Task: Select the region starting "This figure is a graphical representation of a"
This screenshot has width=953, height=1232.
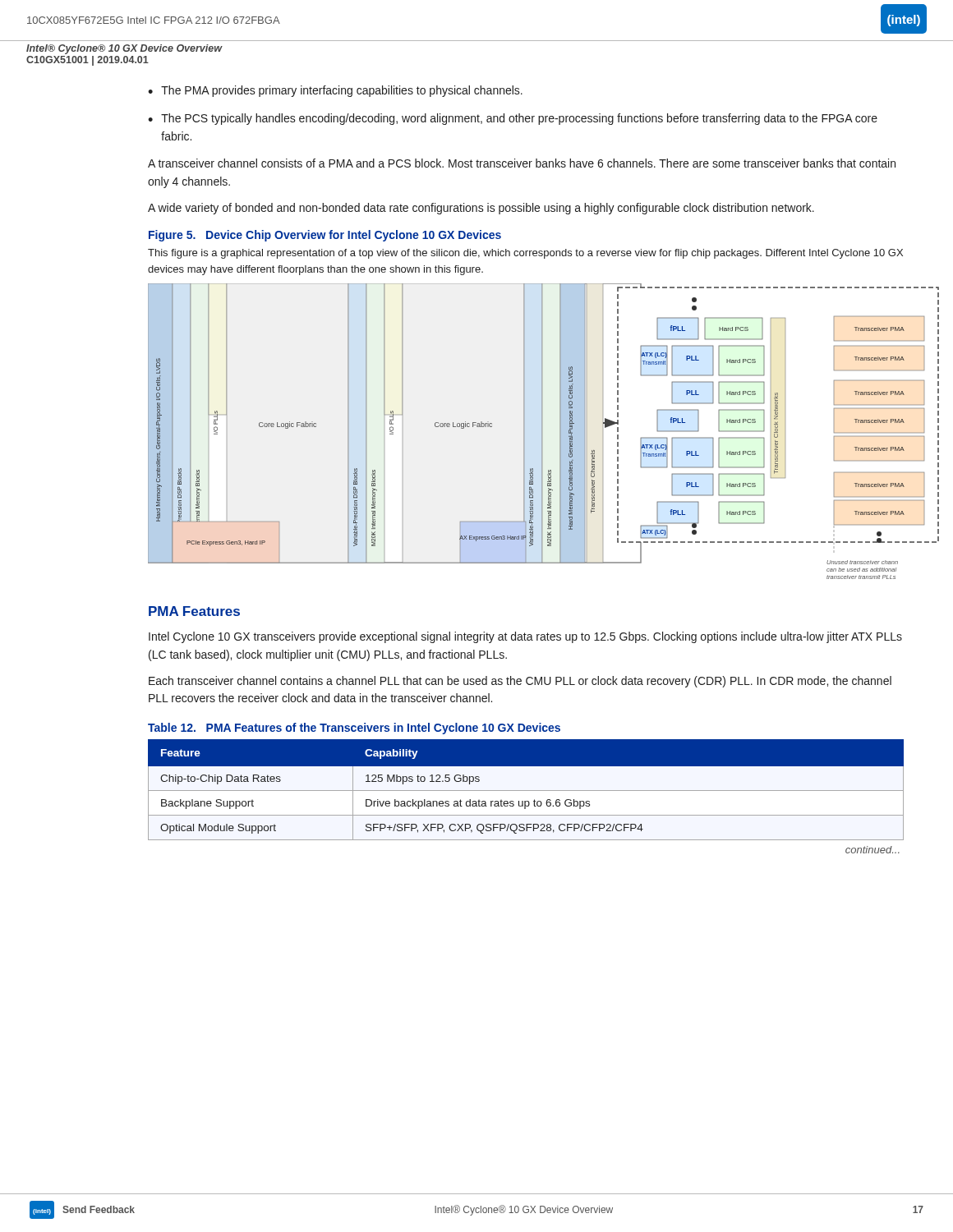Action: coord(526,261)
